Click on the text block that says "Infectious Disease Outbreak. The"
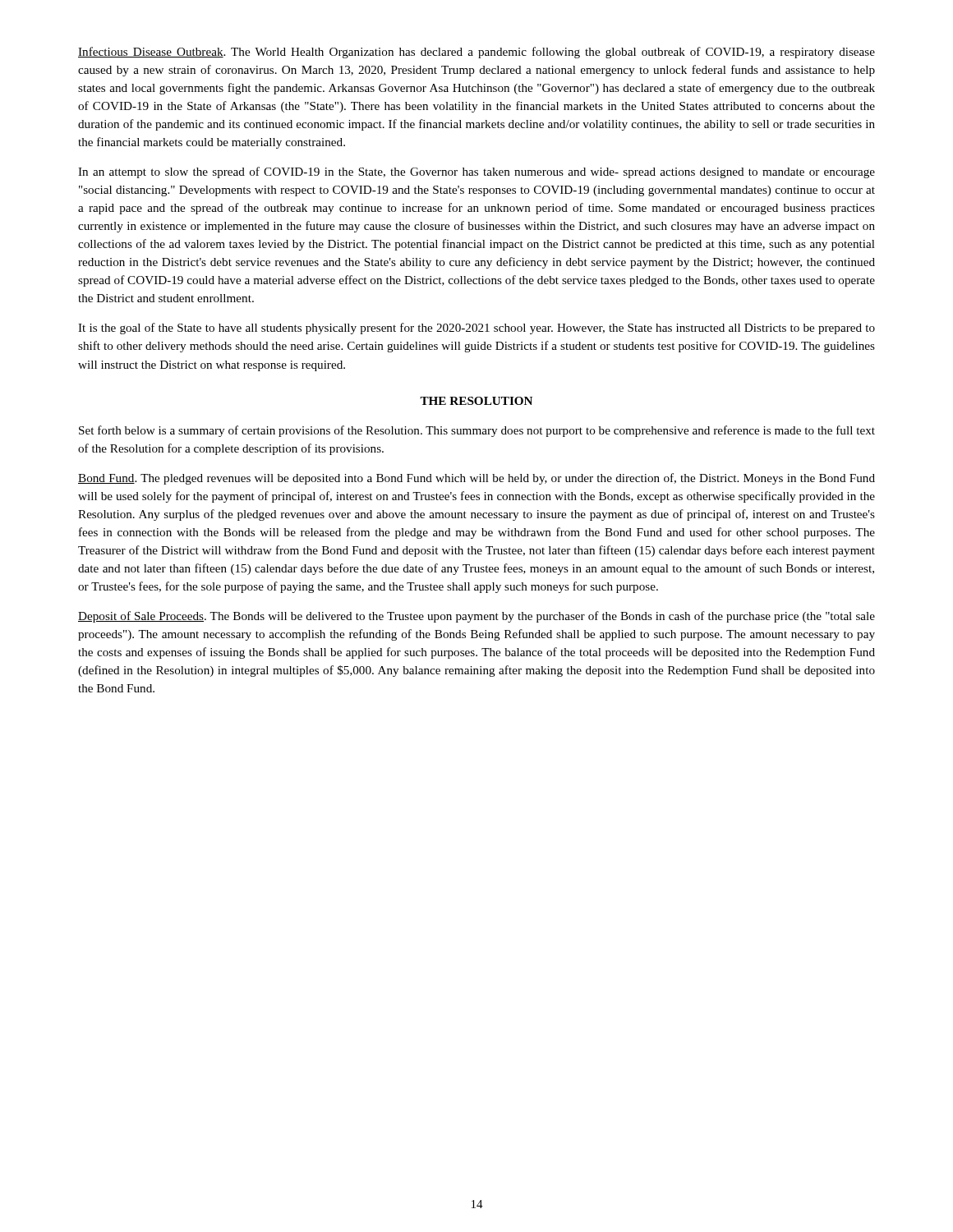 (x=476, y=97)
